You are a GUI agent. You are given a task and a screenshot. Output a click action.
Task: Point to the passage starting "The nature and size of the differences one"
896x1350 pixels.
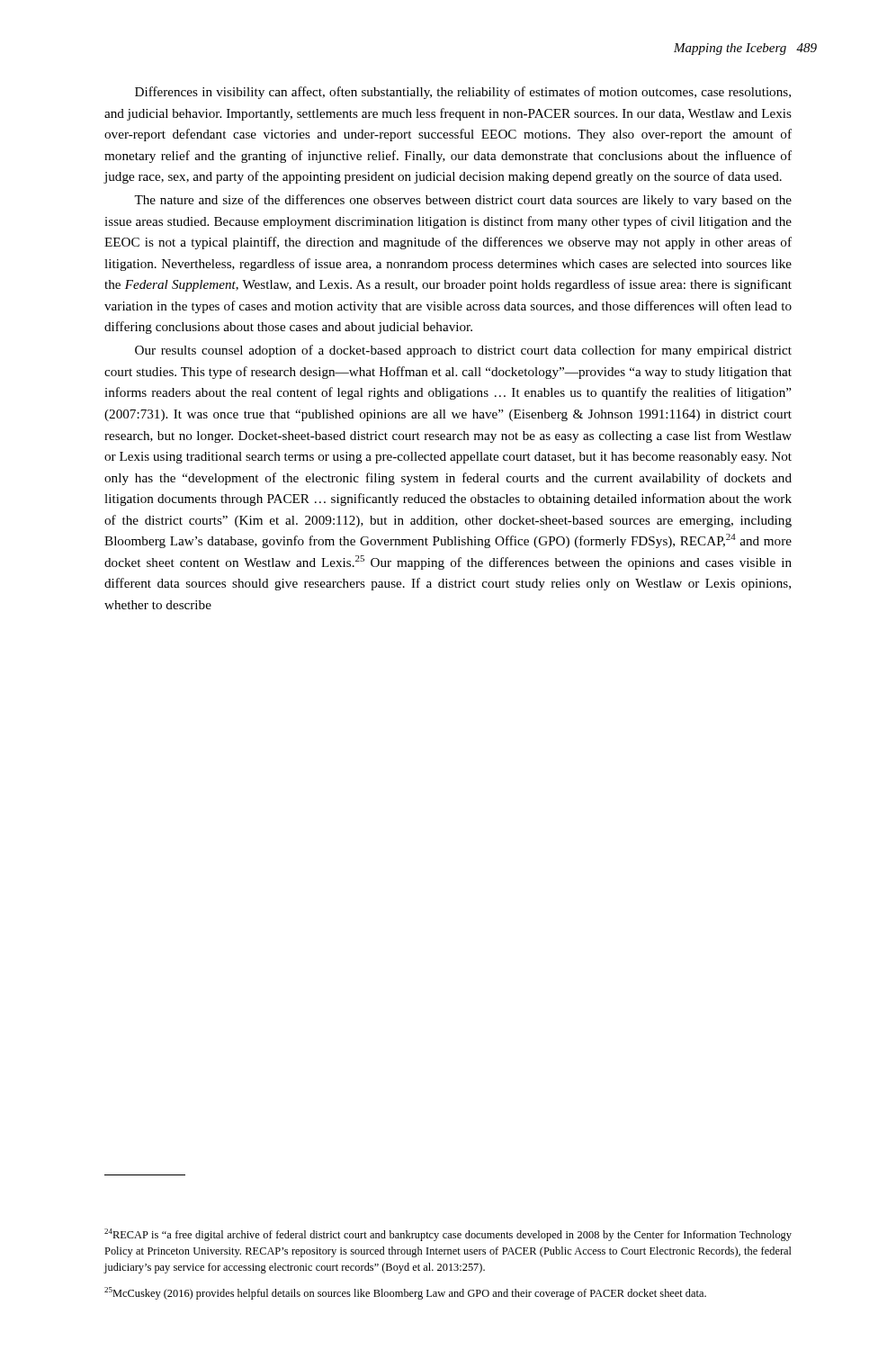click(x=448, y=263)
